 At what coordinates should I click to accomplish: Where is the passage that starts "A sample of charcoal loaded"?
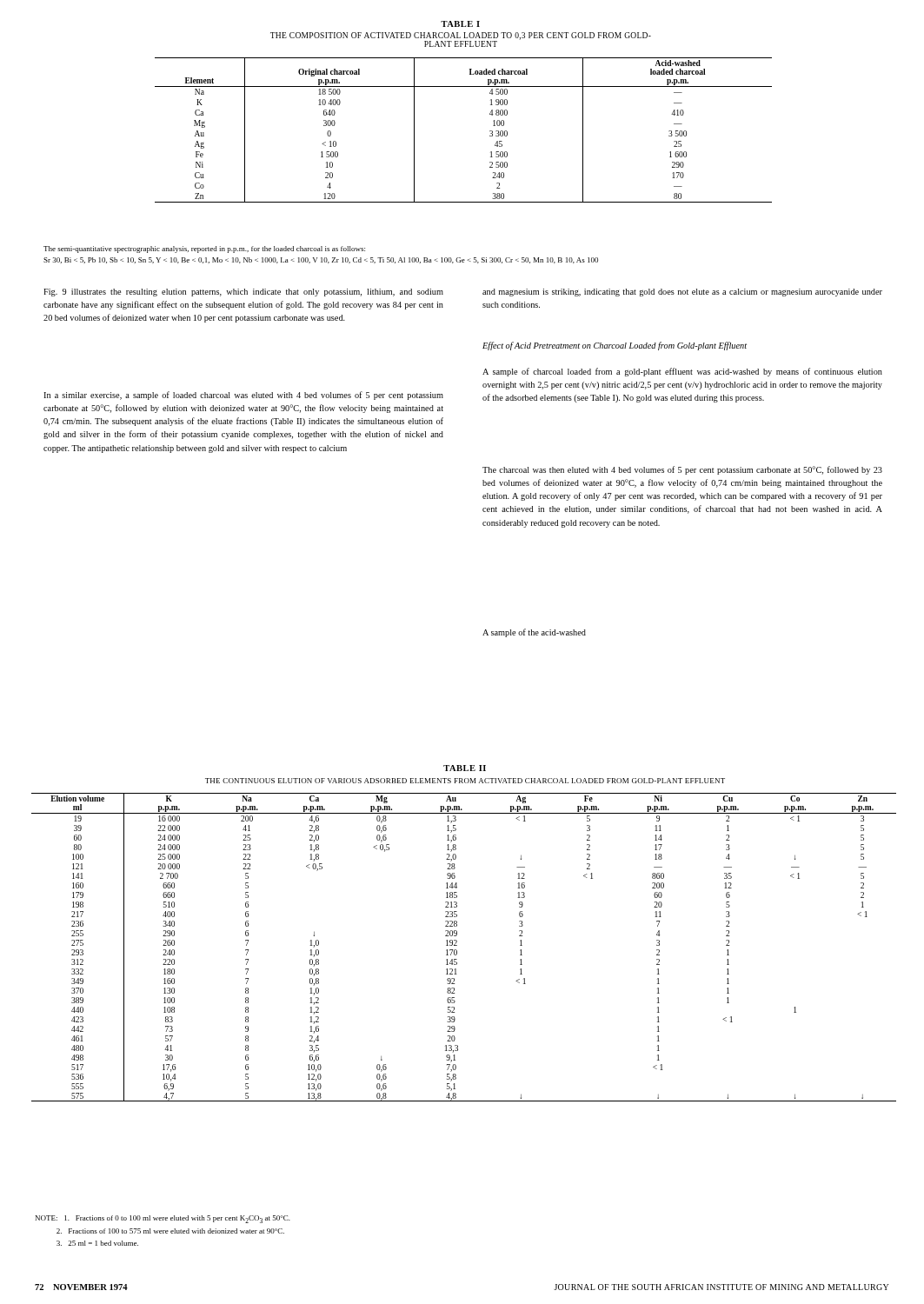click(682, 385)
